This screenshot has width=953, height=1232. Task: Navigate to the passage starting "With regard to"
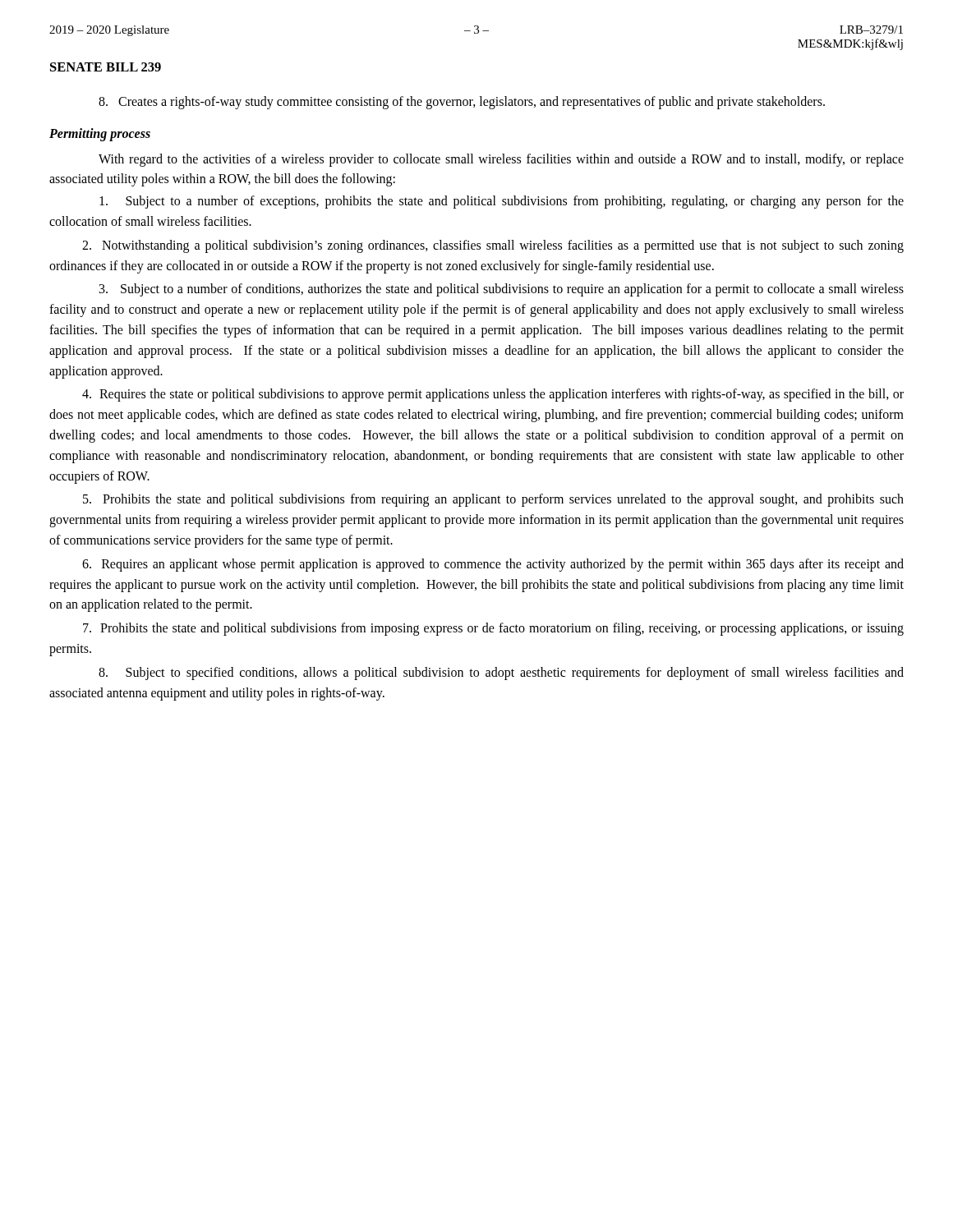476,169
